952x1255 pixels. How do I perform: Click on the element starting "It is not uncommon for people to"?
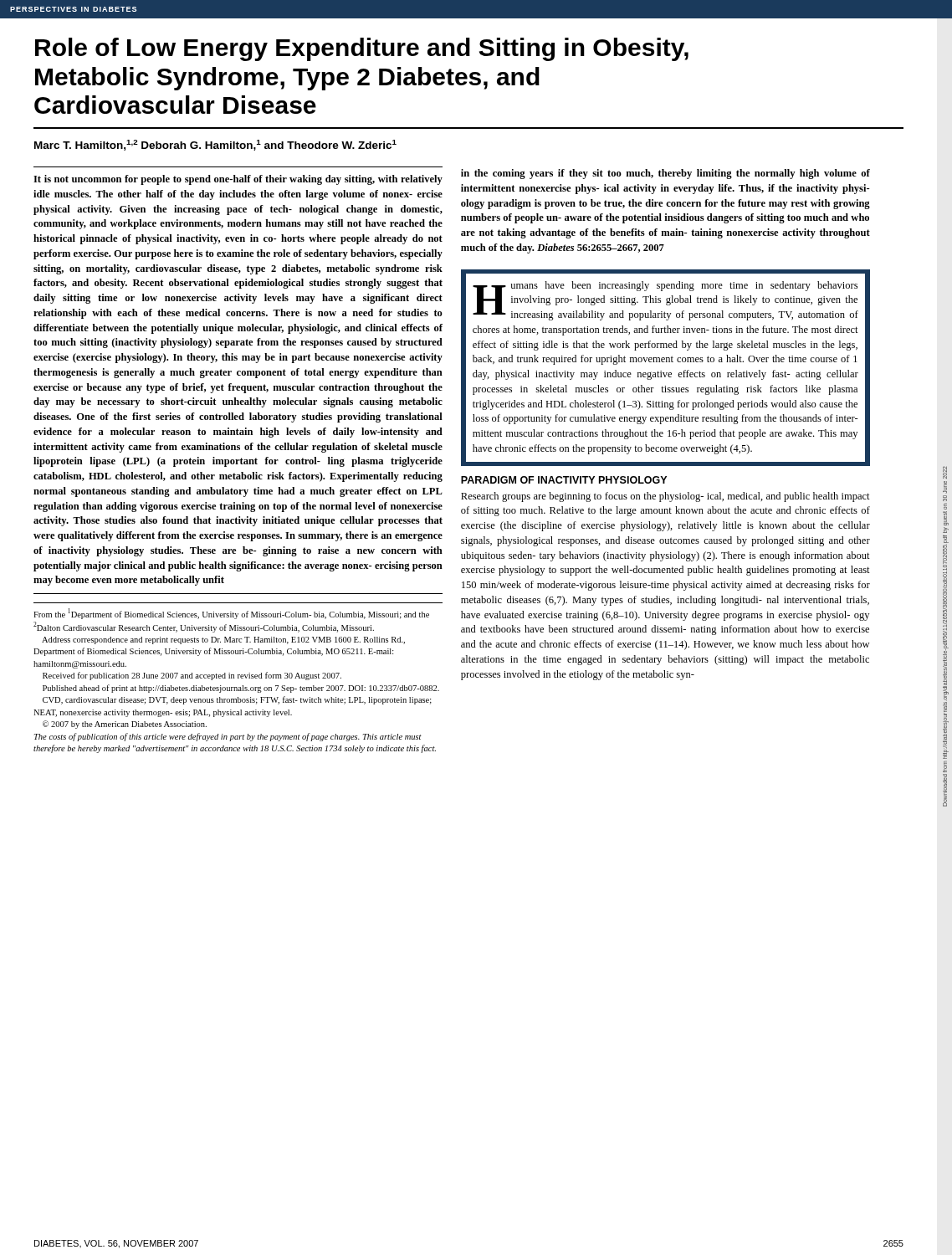[x=238, y=380]
